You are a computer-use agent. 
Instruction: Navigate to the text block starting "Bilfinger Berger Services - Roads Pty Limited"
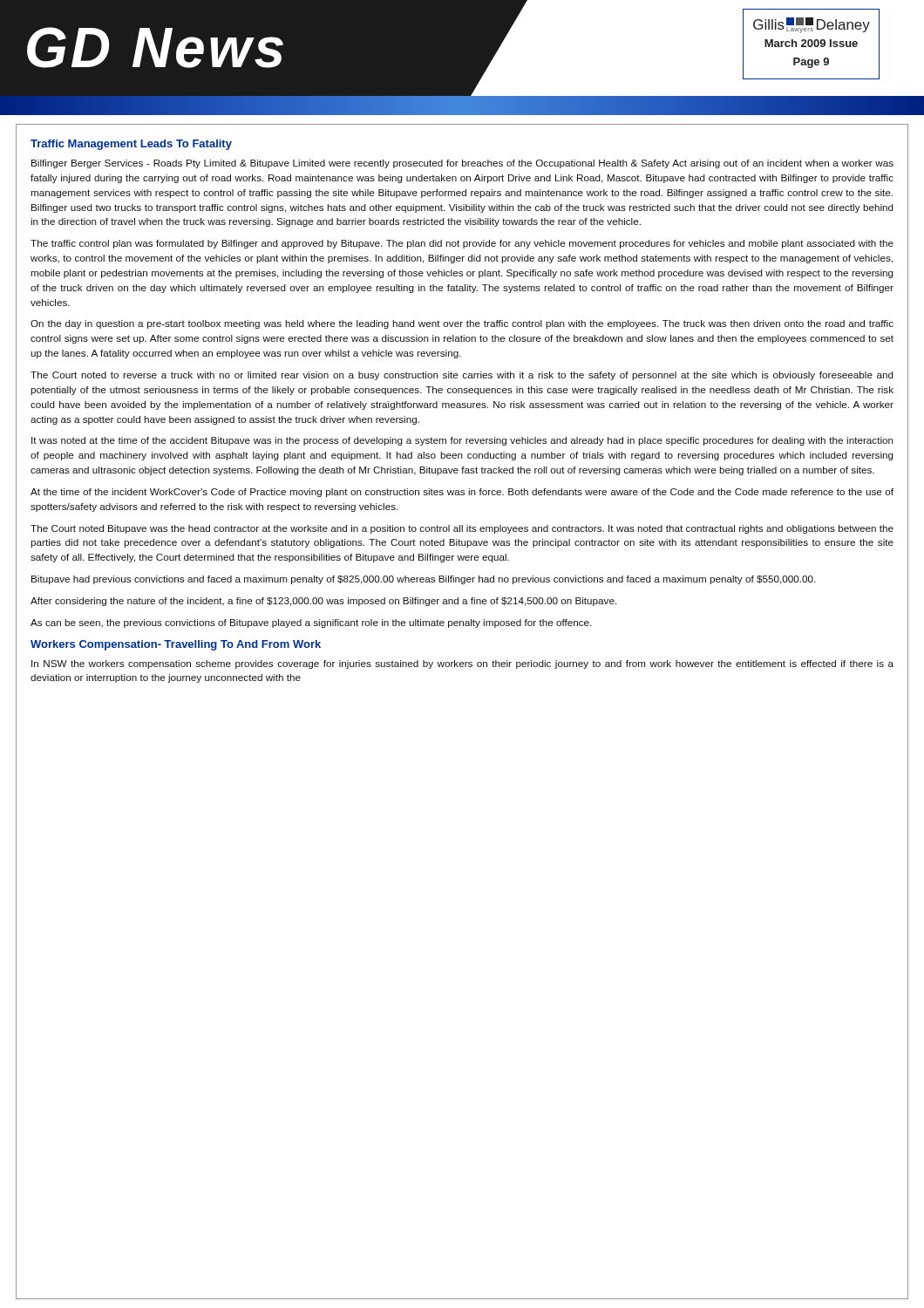(x=462, y=192)
